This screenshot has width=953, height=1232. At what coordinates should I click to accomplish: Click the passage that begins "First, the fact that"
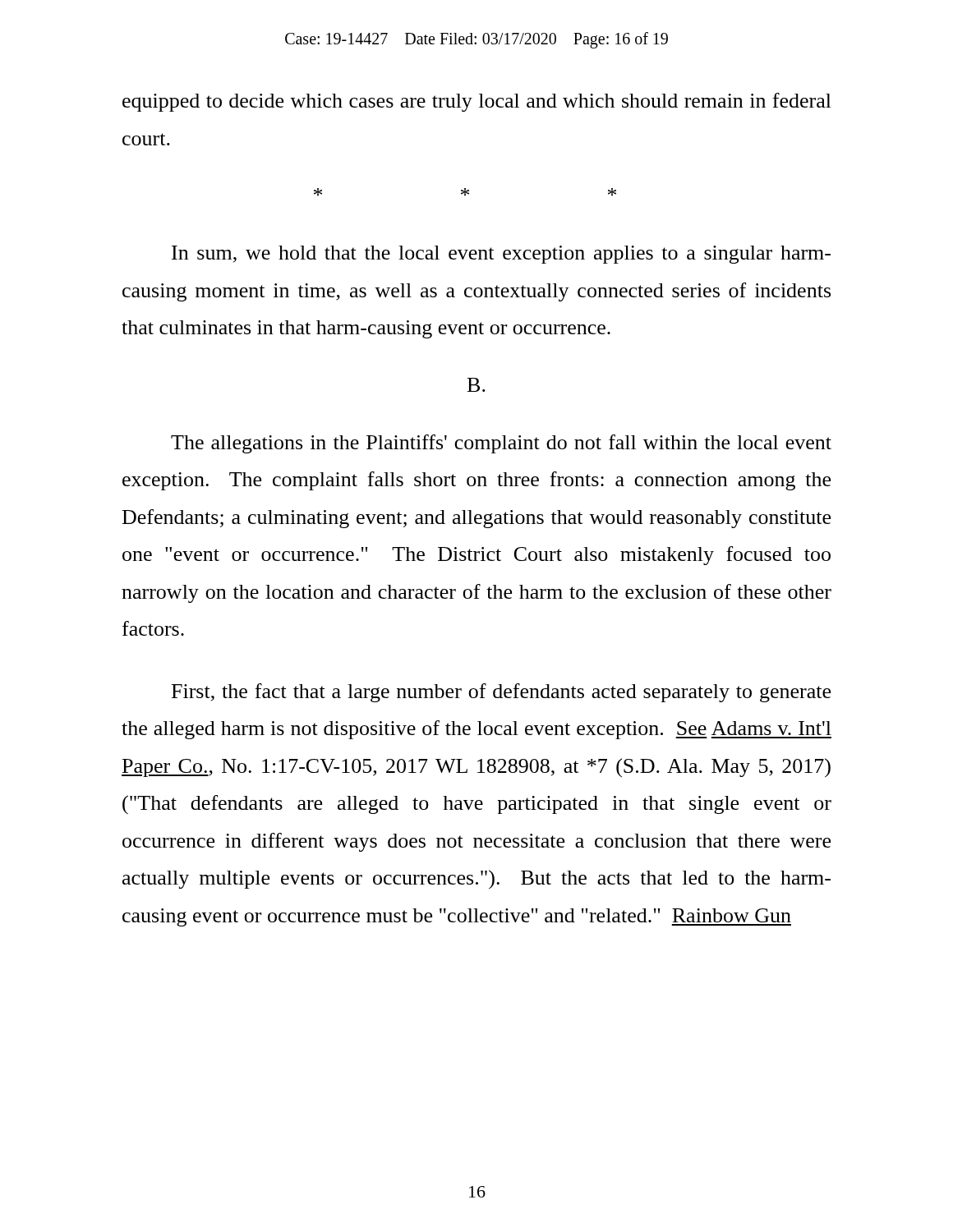tap(476, 803)
